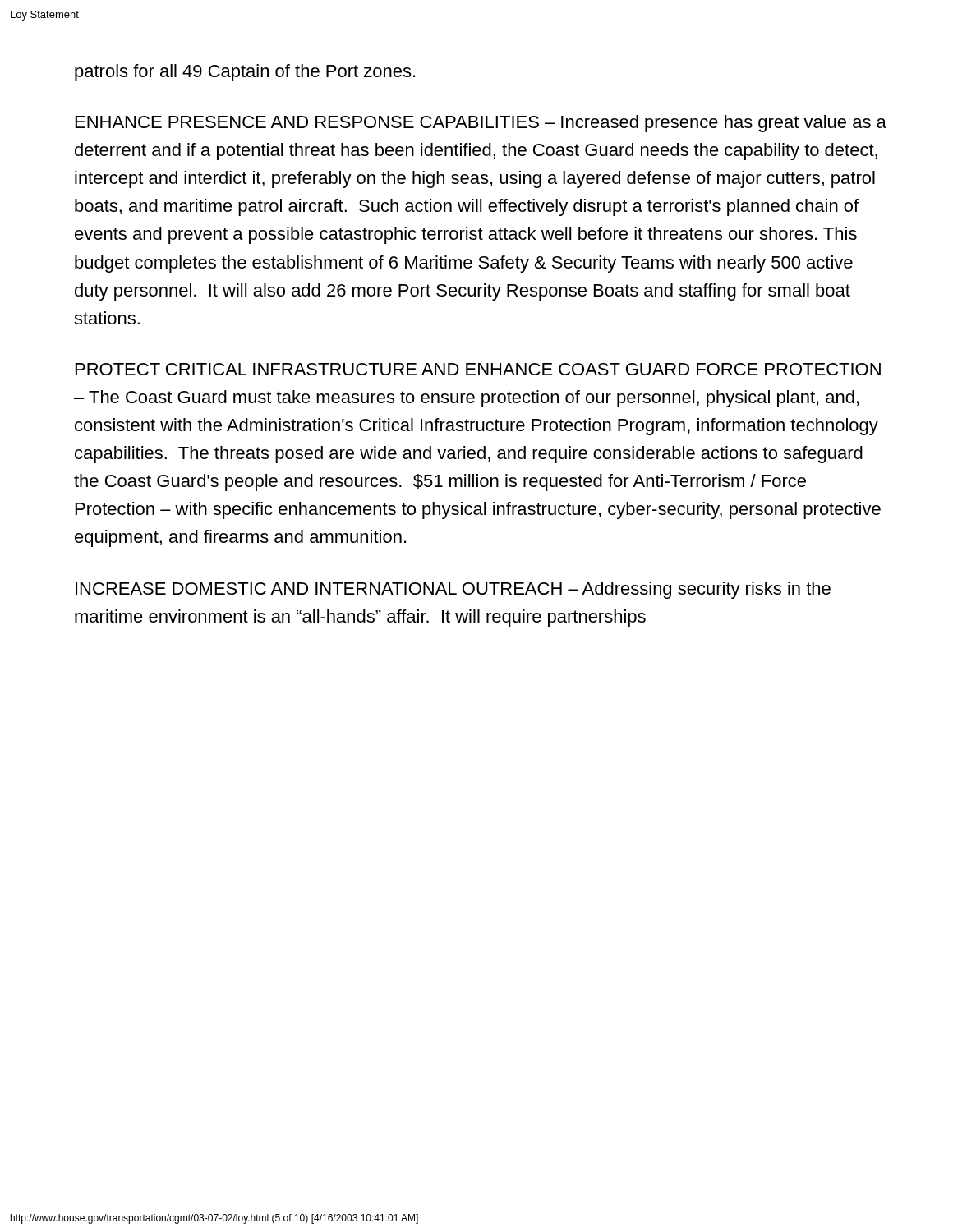The image size is (953, 1232).
Task: Locate the passage starting "ENHANCE PRESENCE AND RESPONSE CAPABILITIES – Increased presence"
Action: (480, 220)
